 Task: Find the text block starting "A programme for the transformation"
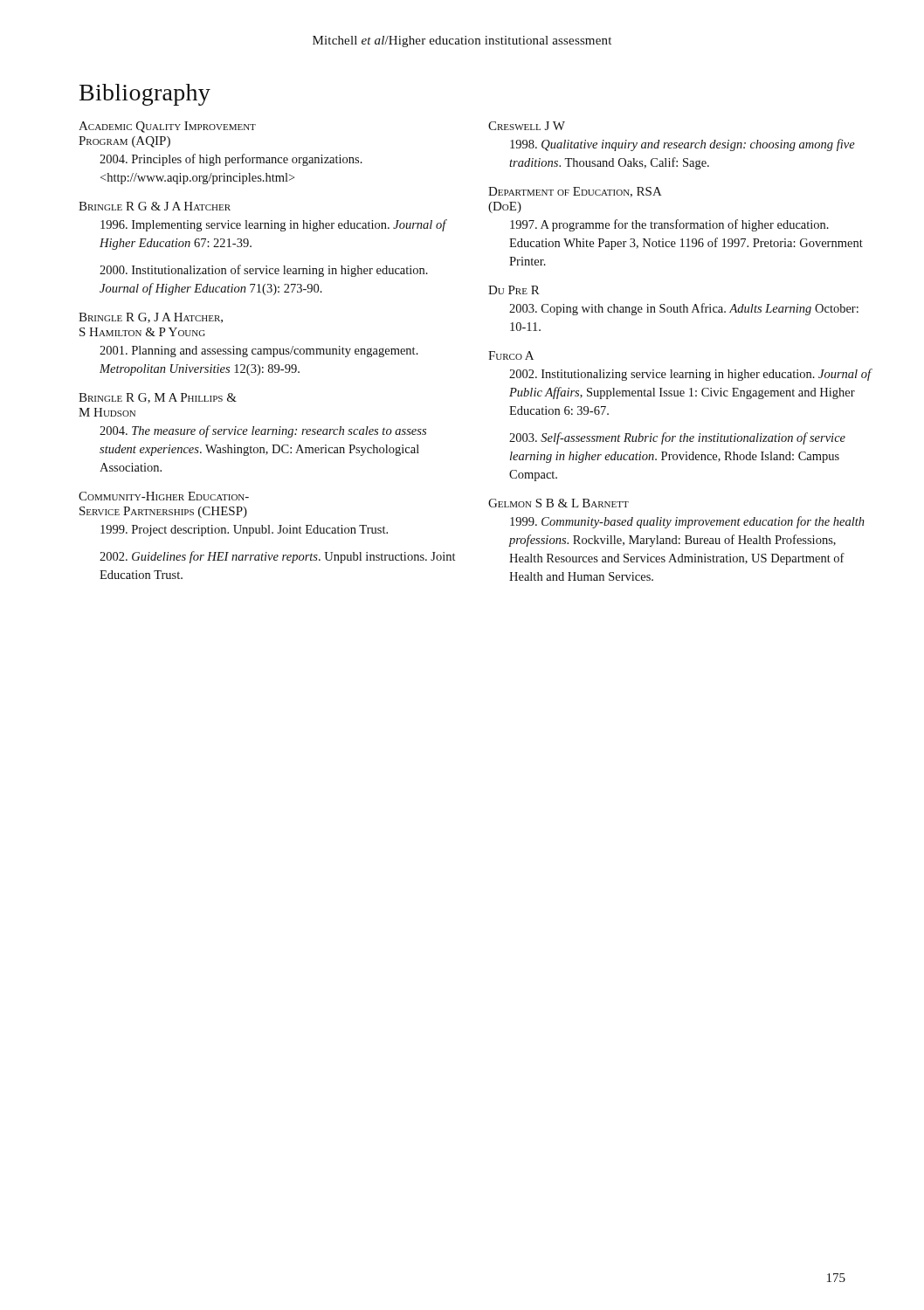pyautogui.click(x=686, y=243)
